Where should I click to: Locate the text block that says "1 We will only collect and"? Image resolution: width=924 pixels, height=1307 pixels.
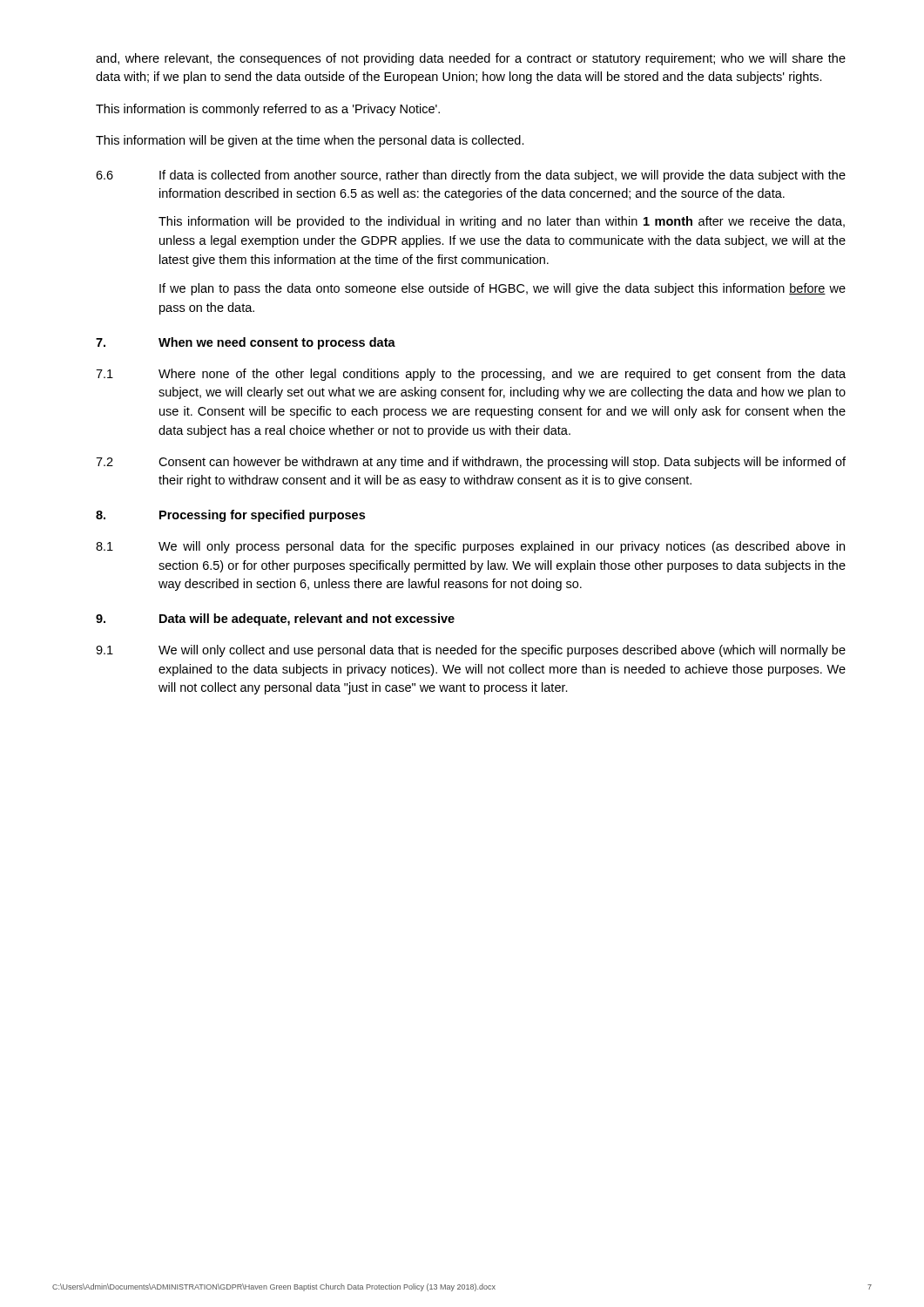(471, 670)
